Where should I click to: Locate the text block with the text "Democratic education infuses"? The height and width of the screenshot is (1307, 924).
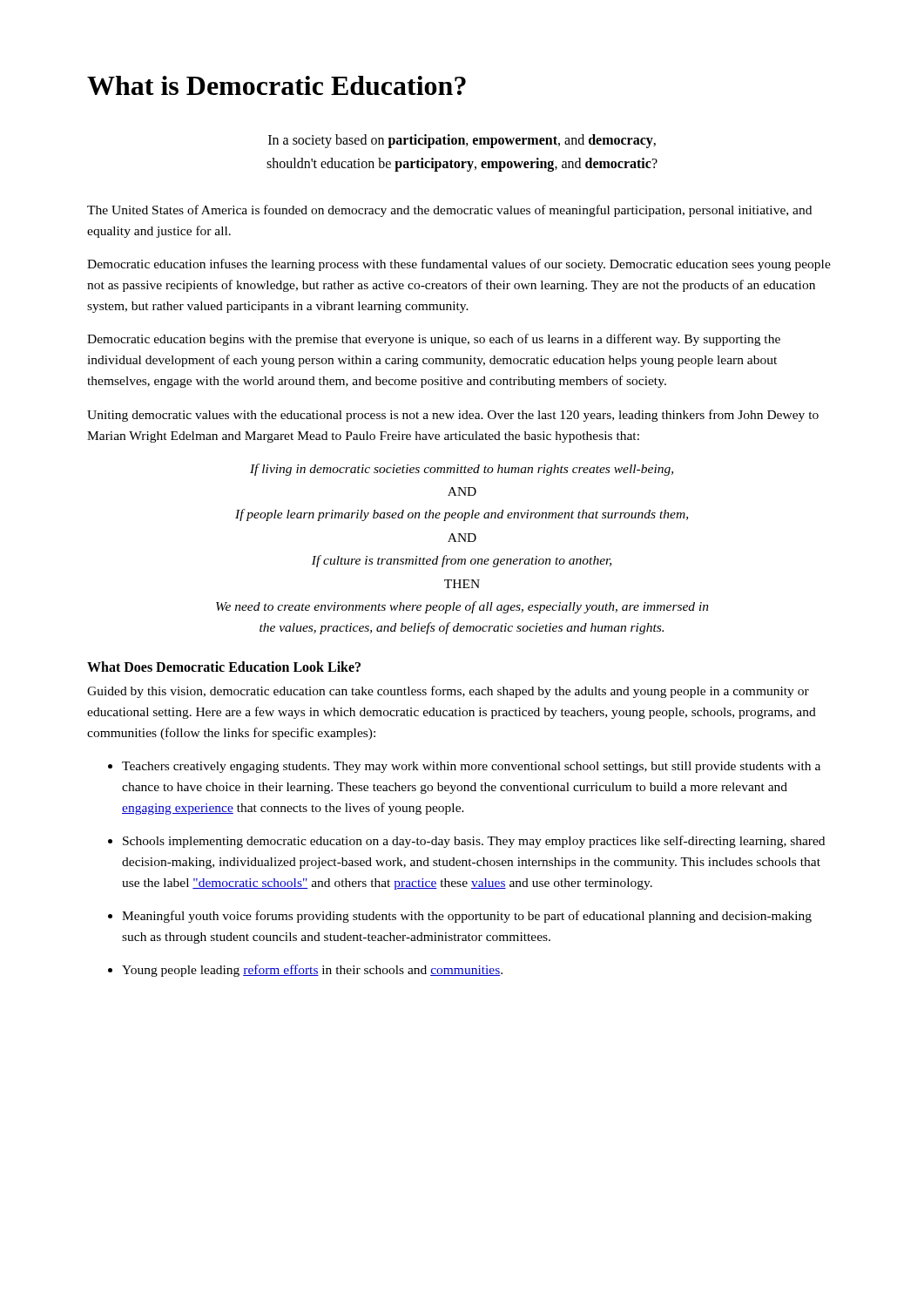pos(459,285)
